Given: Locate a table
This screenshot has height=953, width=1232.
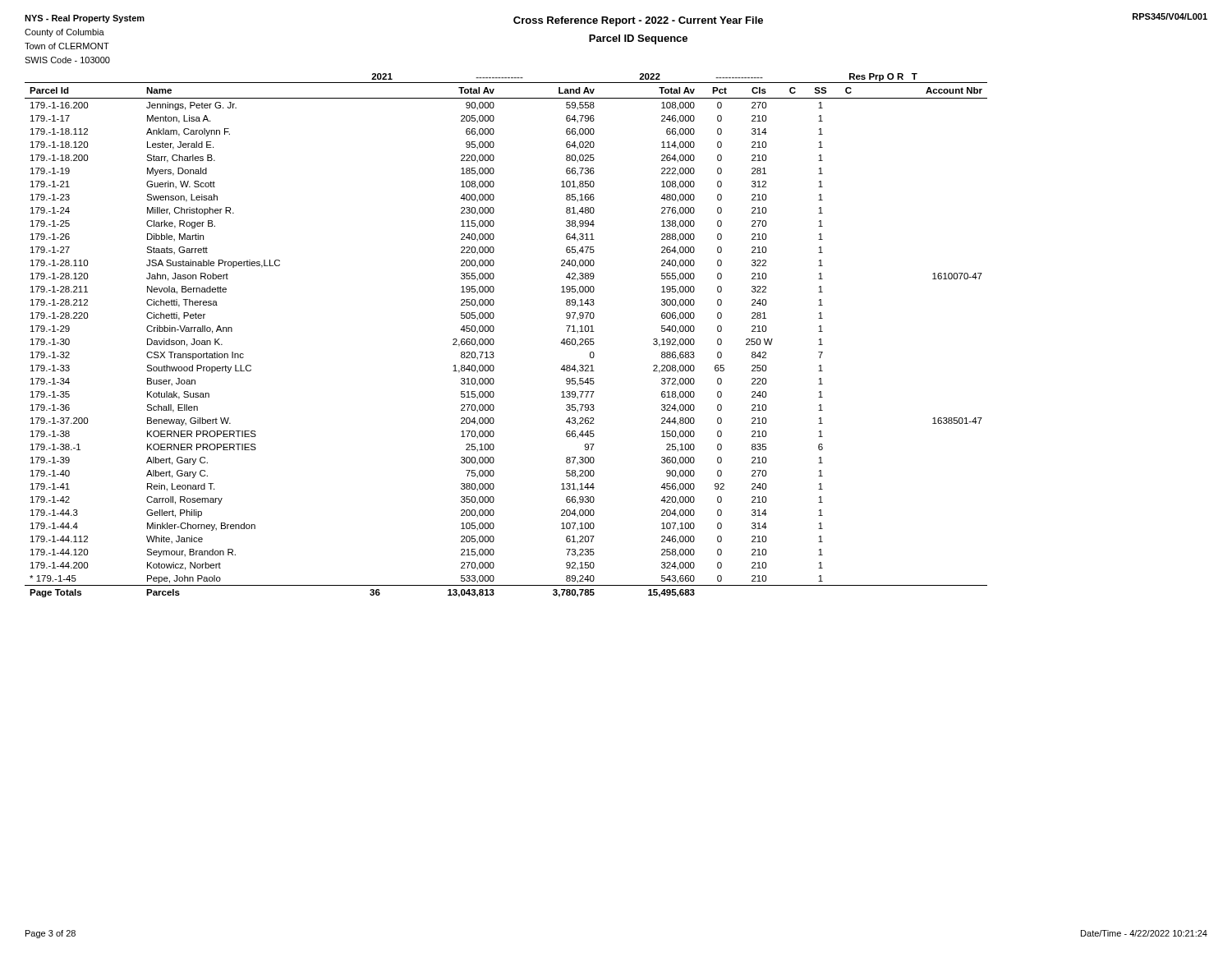Looking at the screenshot, I should (x=616, y=334).
